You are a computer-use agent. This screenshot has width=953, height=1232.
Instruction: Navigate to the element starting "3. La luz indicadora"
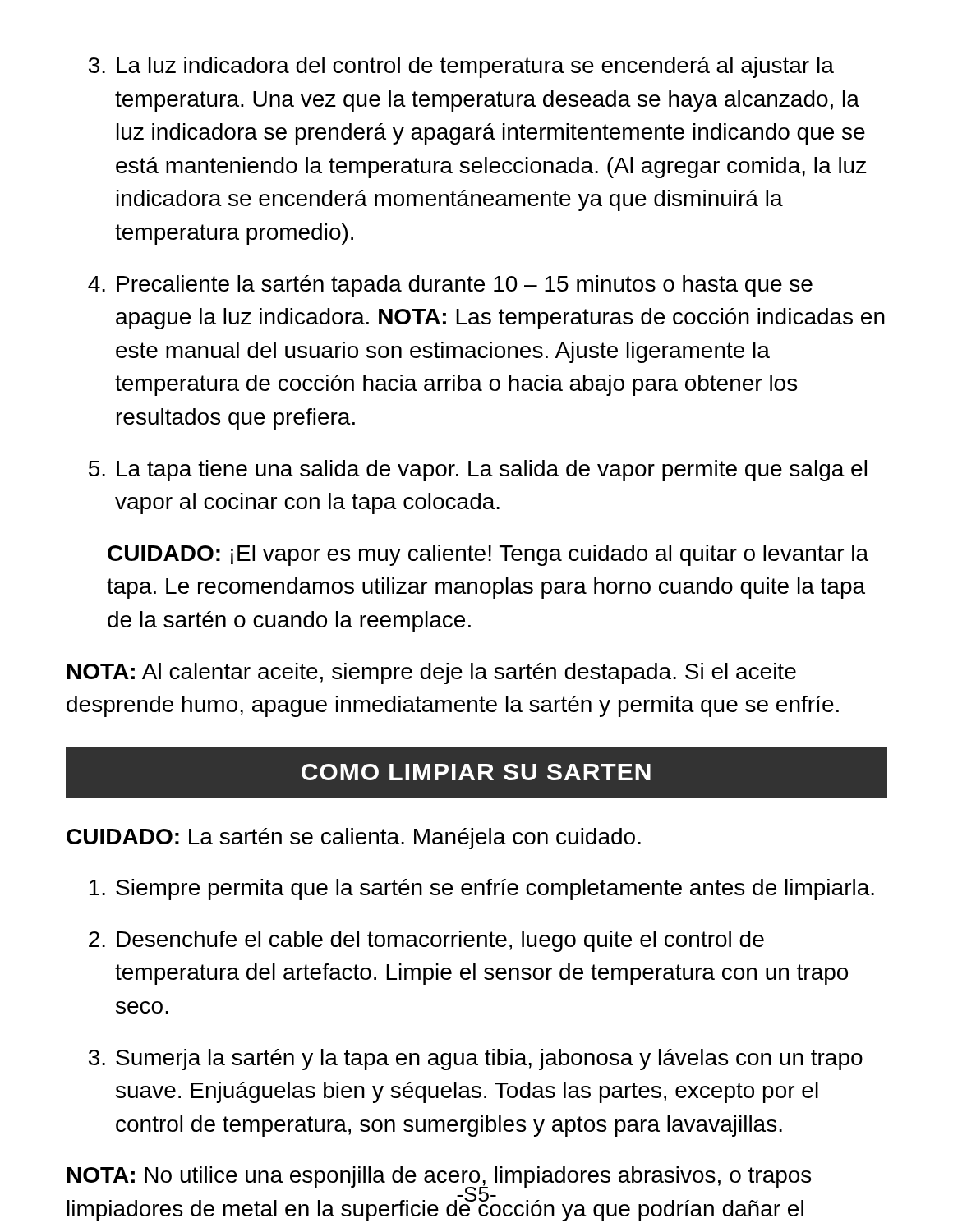pos(476,149)
